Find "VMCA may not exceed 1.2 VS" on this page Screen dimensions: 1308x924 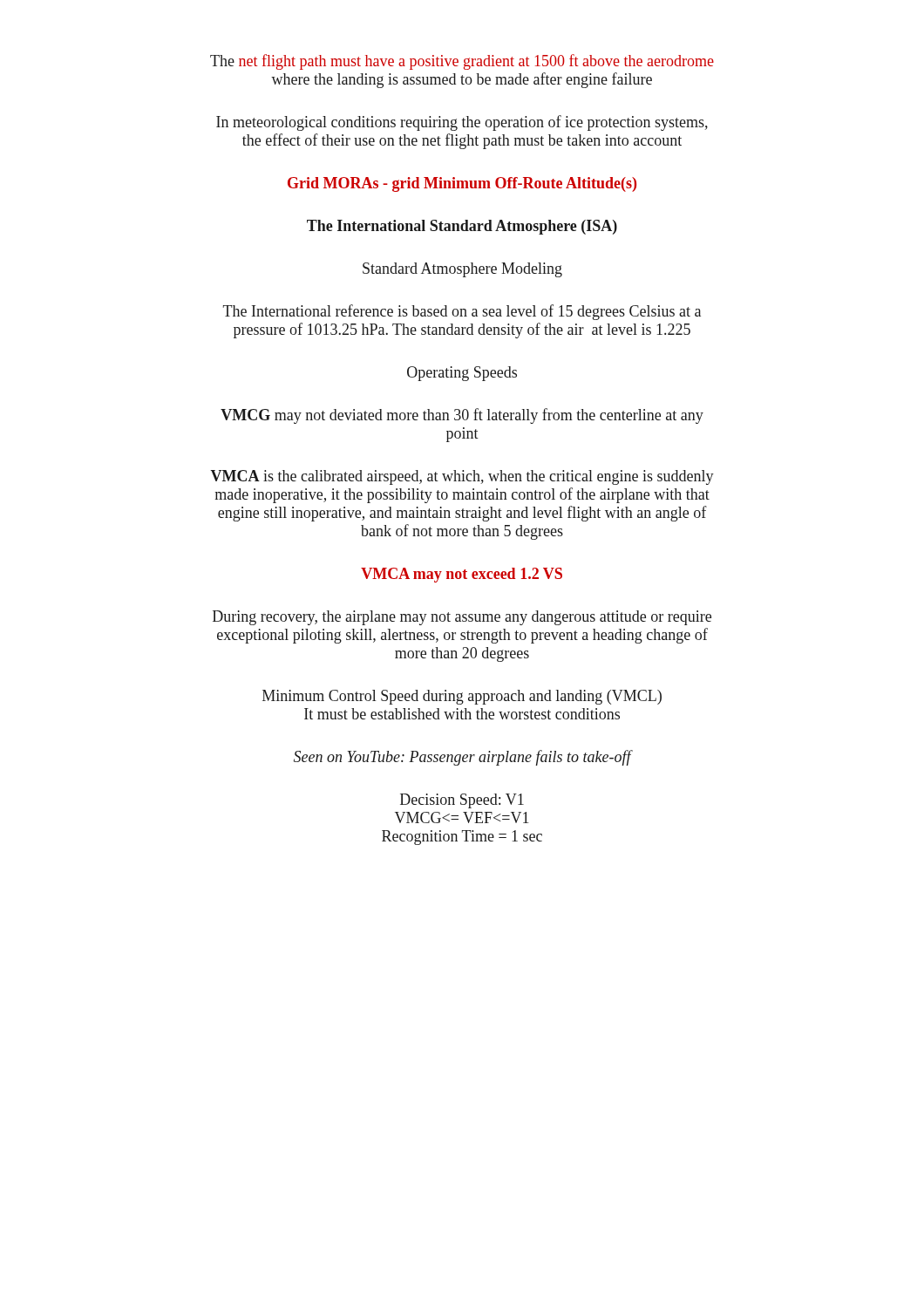tap(462, 574)
